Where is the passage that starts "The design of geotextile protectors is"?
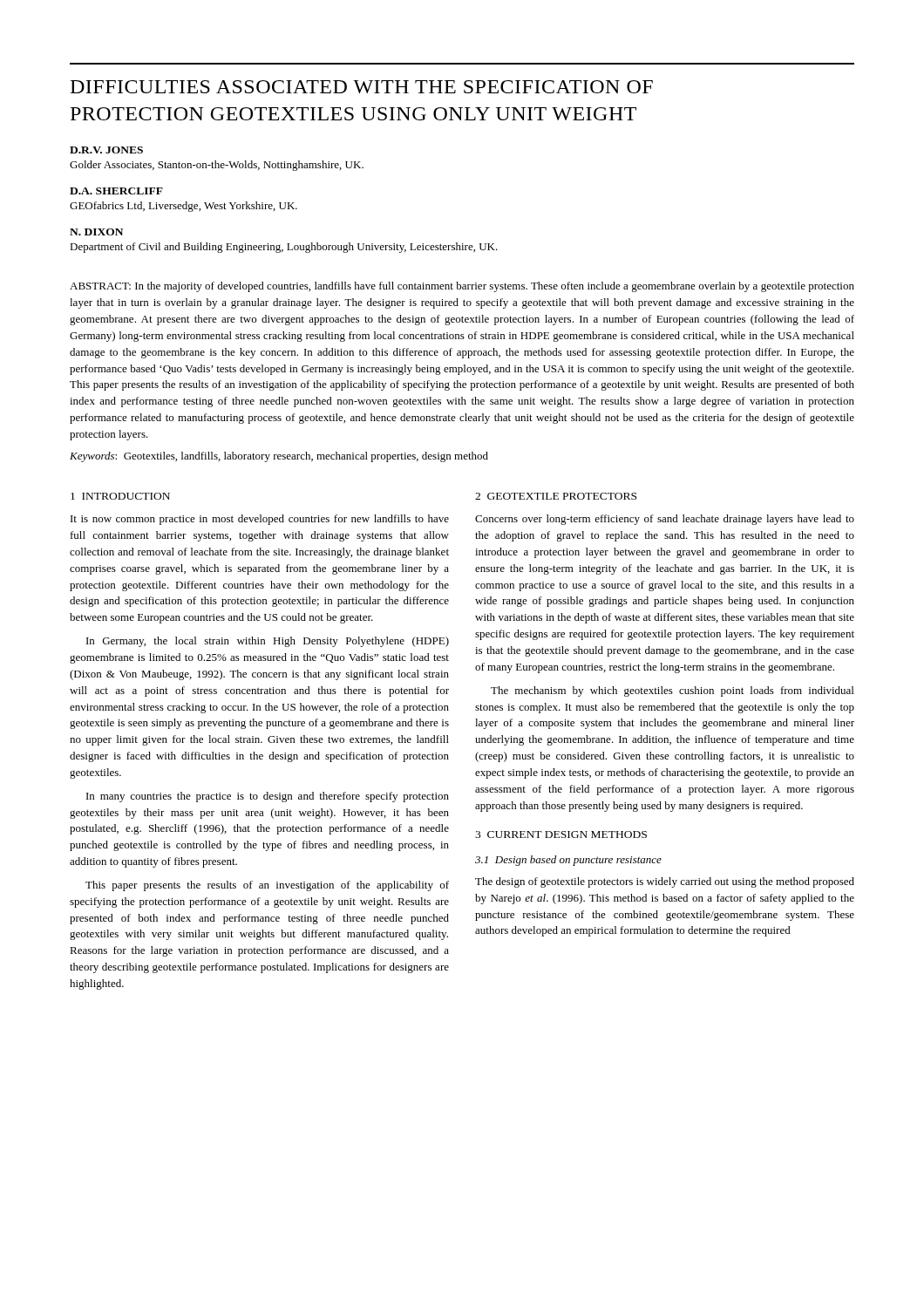Screen dimensions: 1308x924 coord(665,906)
